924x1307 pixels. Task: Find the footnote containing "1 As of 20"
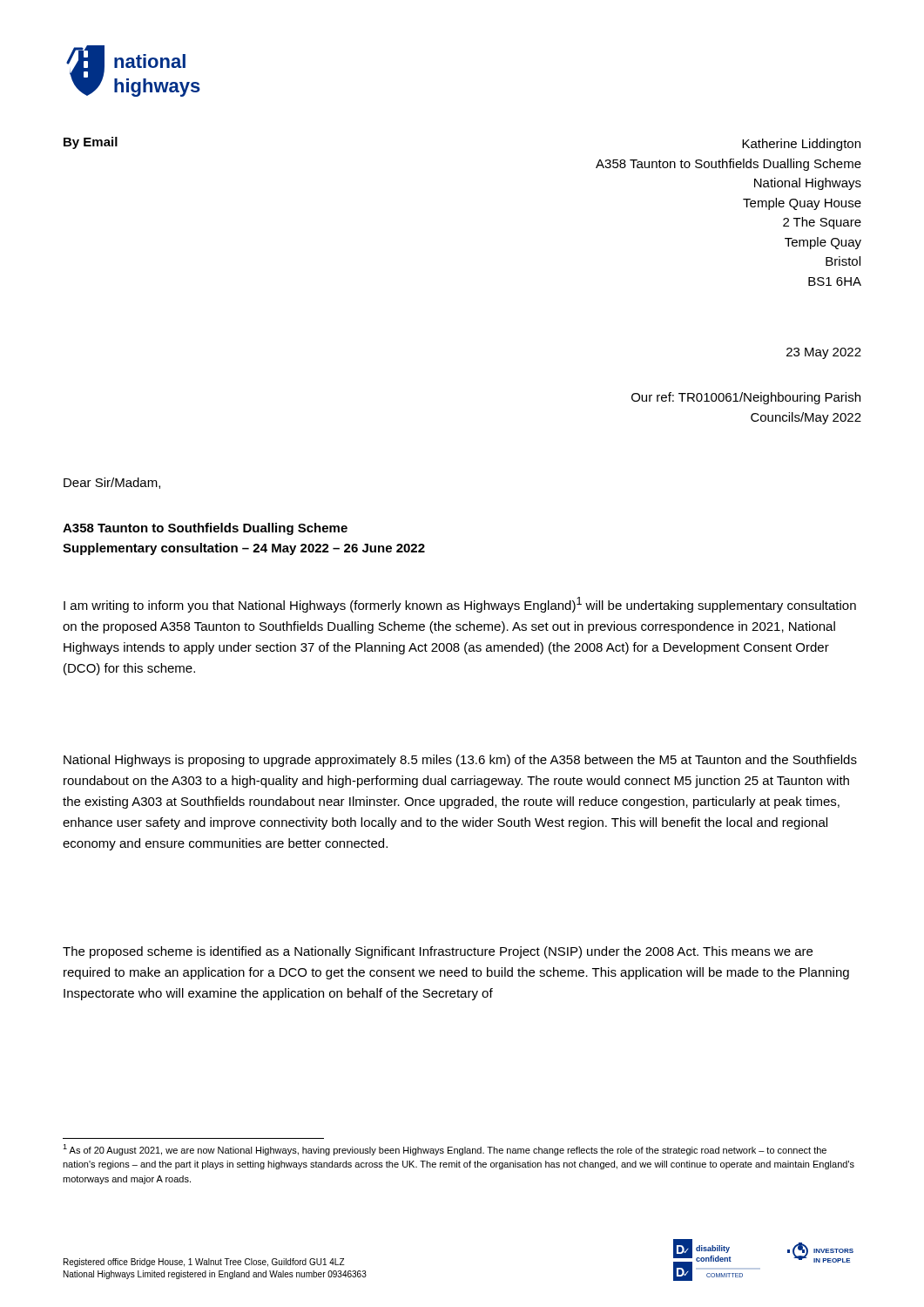click(x=459, y=1163)
